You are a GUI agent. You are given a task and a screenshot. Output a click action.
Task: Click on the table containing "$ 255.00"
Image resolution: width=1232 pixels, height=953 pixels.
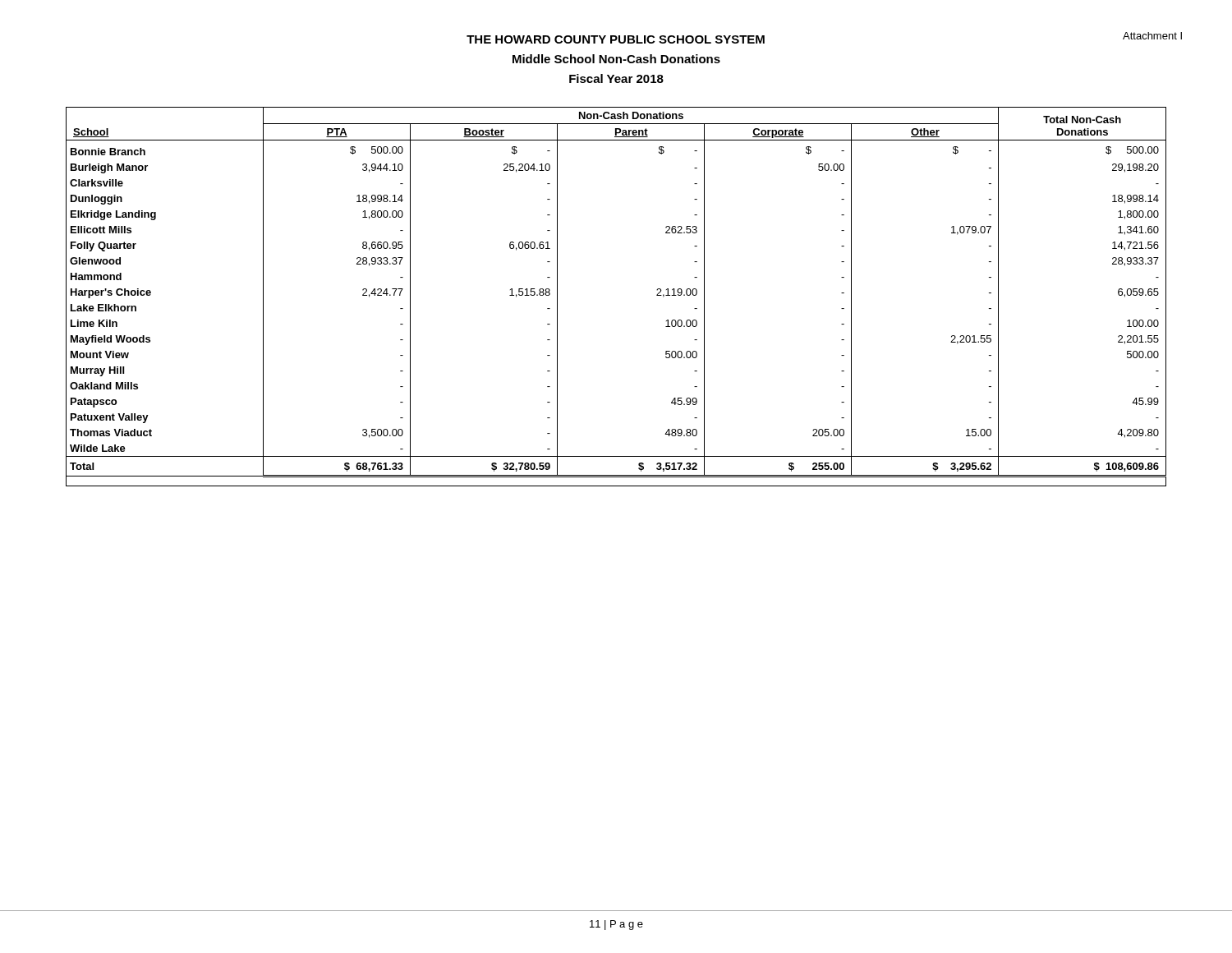tap(616, 297)
